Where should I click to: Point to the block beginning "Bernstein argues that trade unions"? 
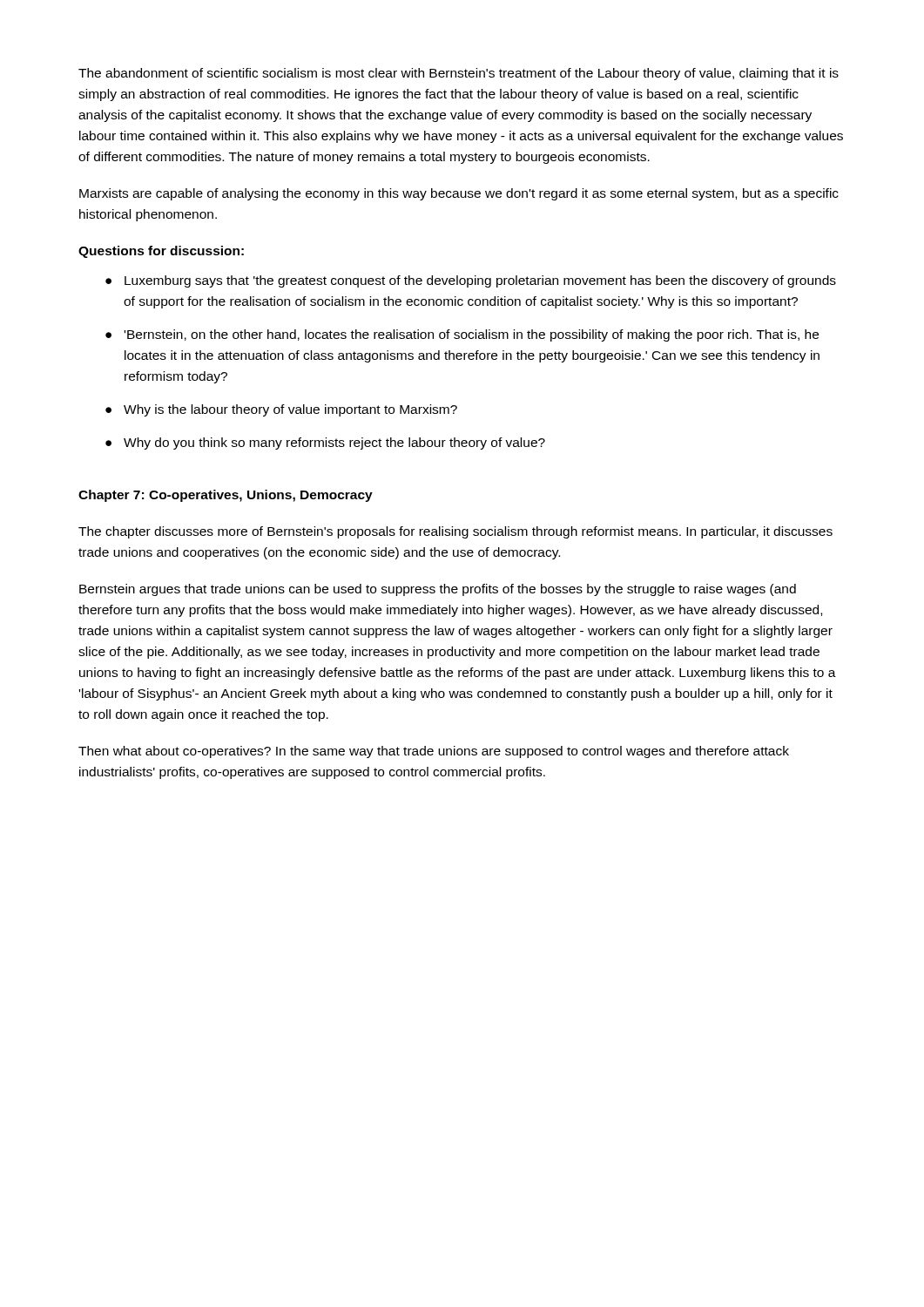click(457, 652)
